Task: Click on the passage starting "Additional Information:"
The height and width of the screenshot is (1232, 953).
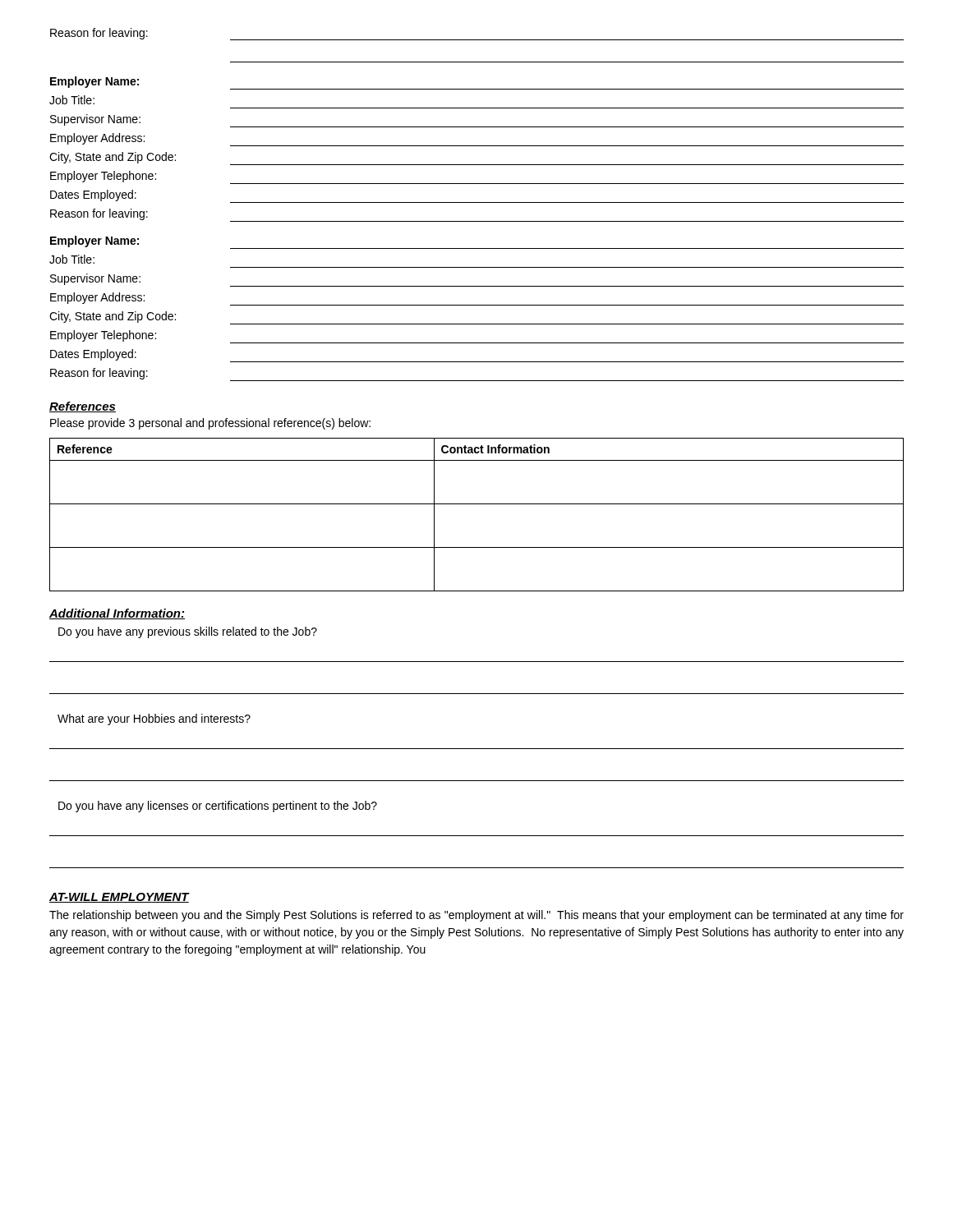Action: (x=117, y=613)
